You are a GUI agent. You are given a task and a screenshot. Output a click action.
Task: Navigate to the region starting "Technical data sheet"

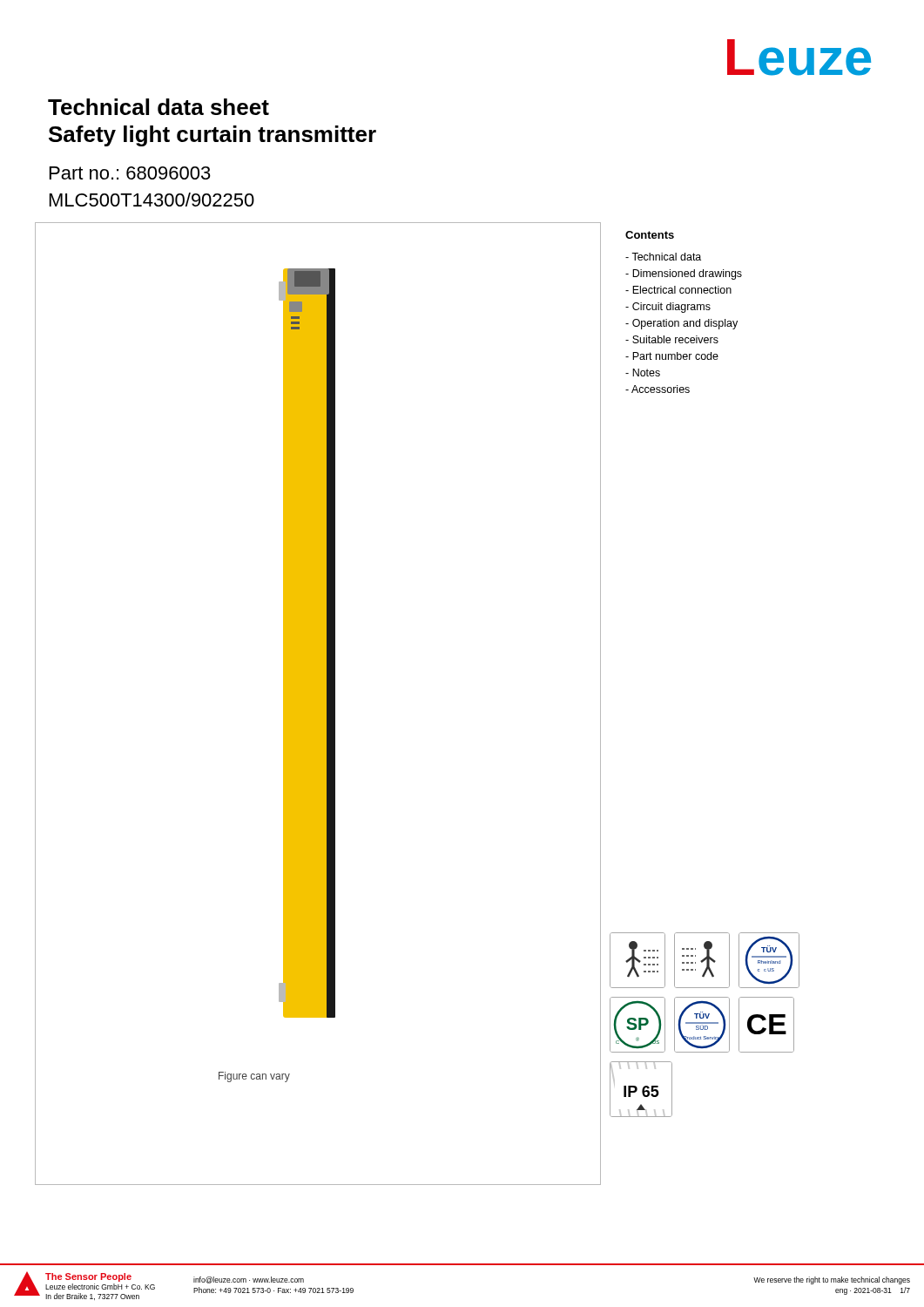212,121
